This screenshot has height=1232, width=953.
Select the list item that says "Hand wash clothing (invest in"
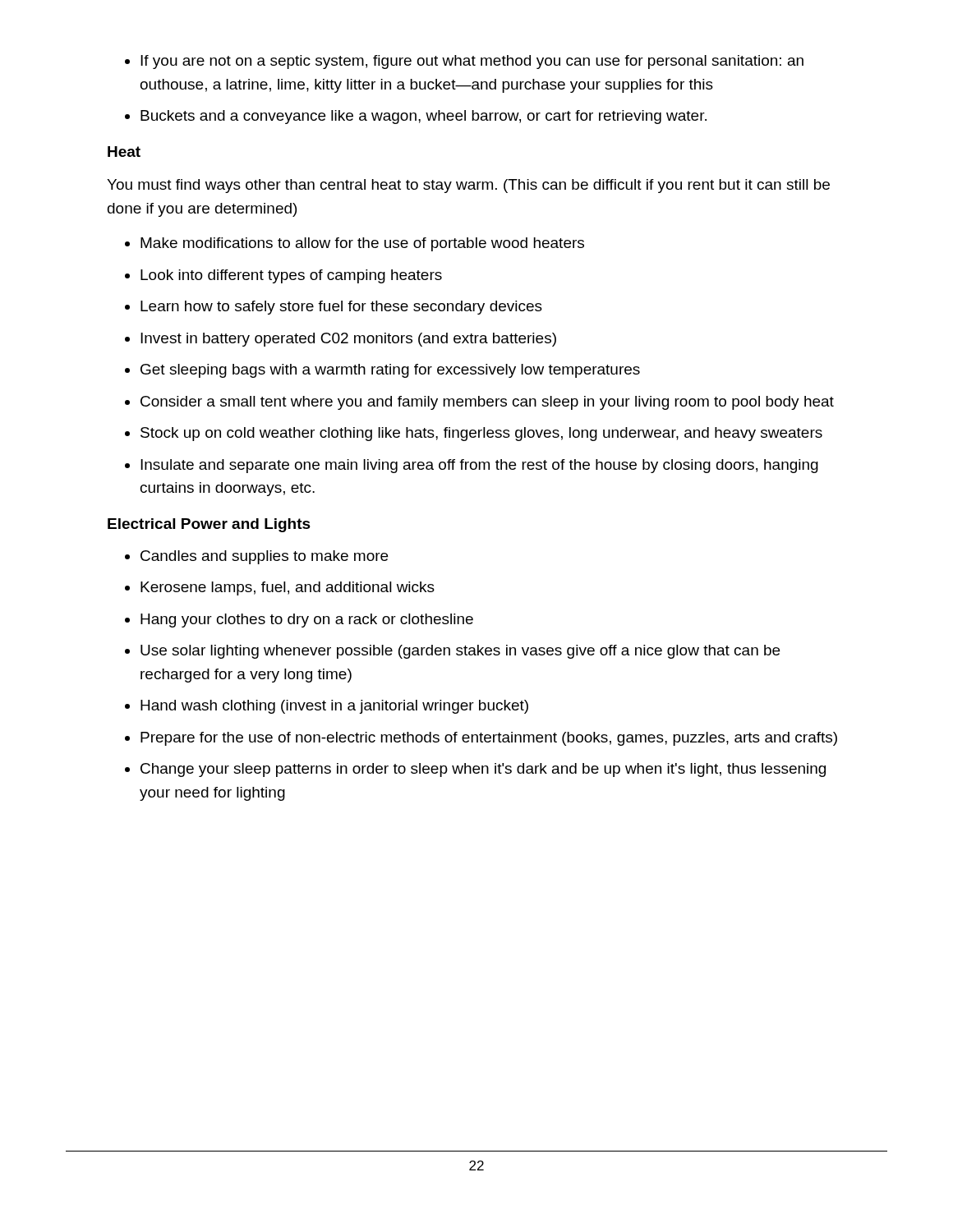coord(493,706)
